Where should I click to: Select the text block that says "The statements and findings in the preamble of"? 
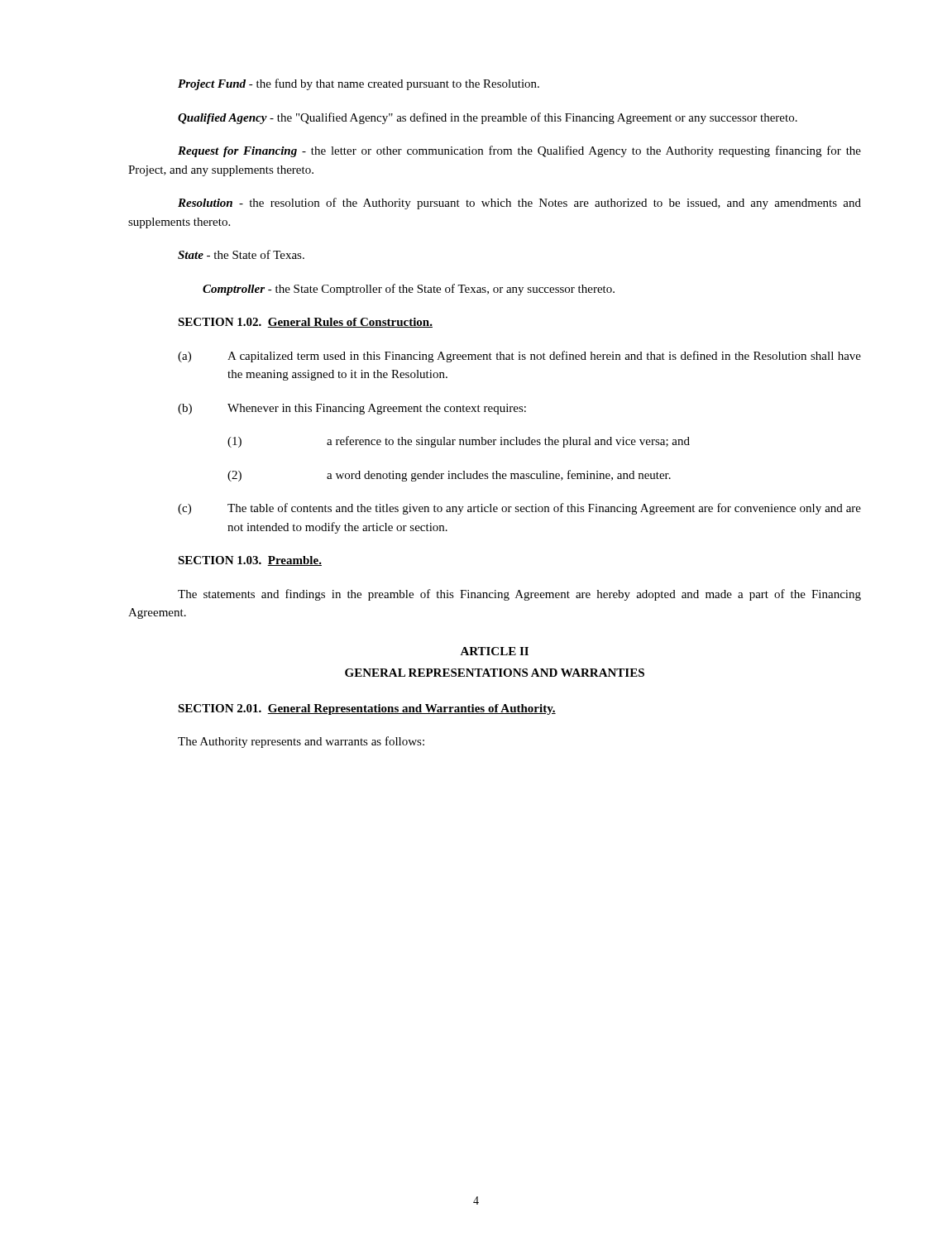coord(495,603)
